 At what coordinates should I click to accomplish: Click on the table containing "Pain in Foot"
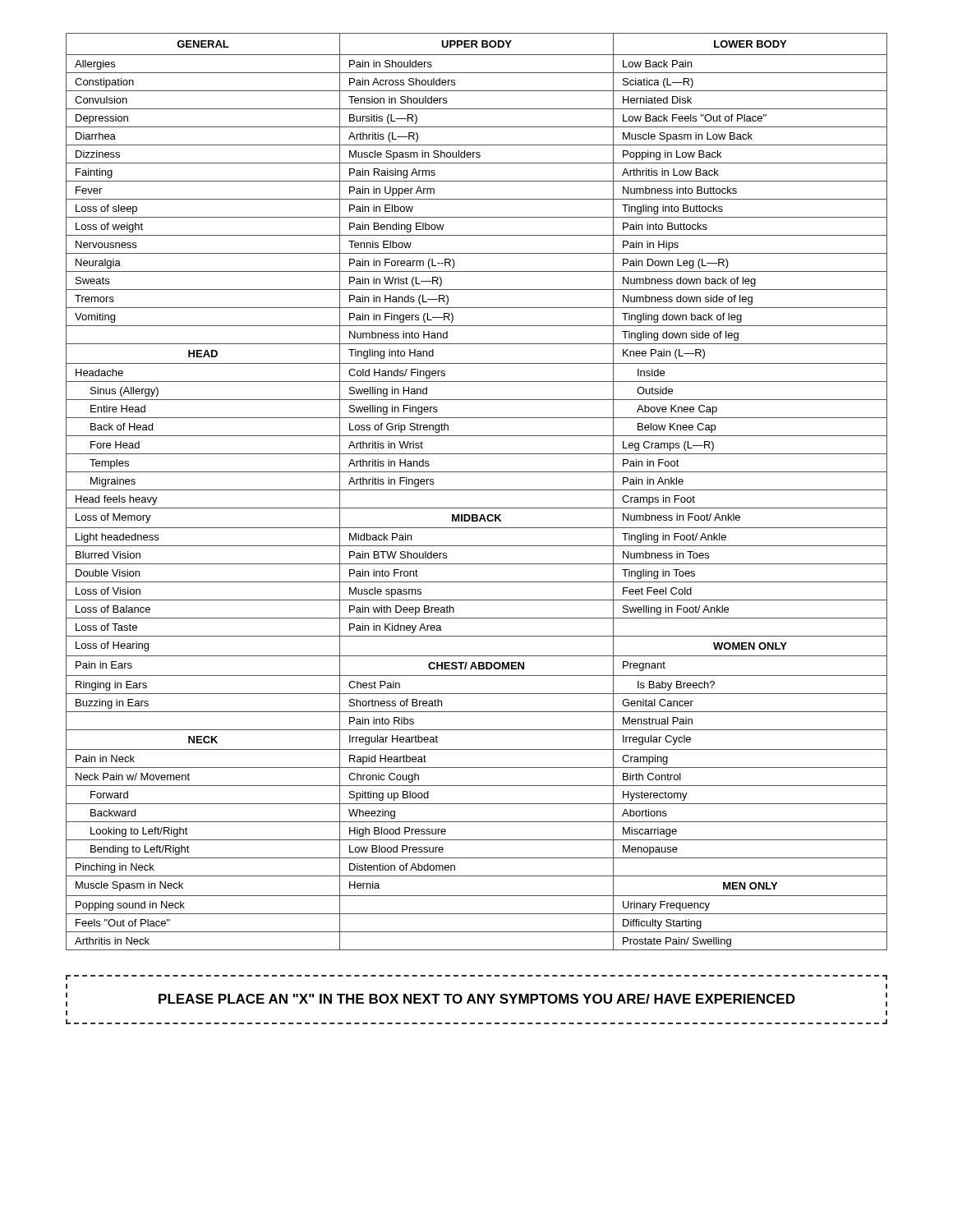[x=476, y=492]
